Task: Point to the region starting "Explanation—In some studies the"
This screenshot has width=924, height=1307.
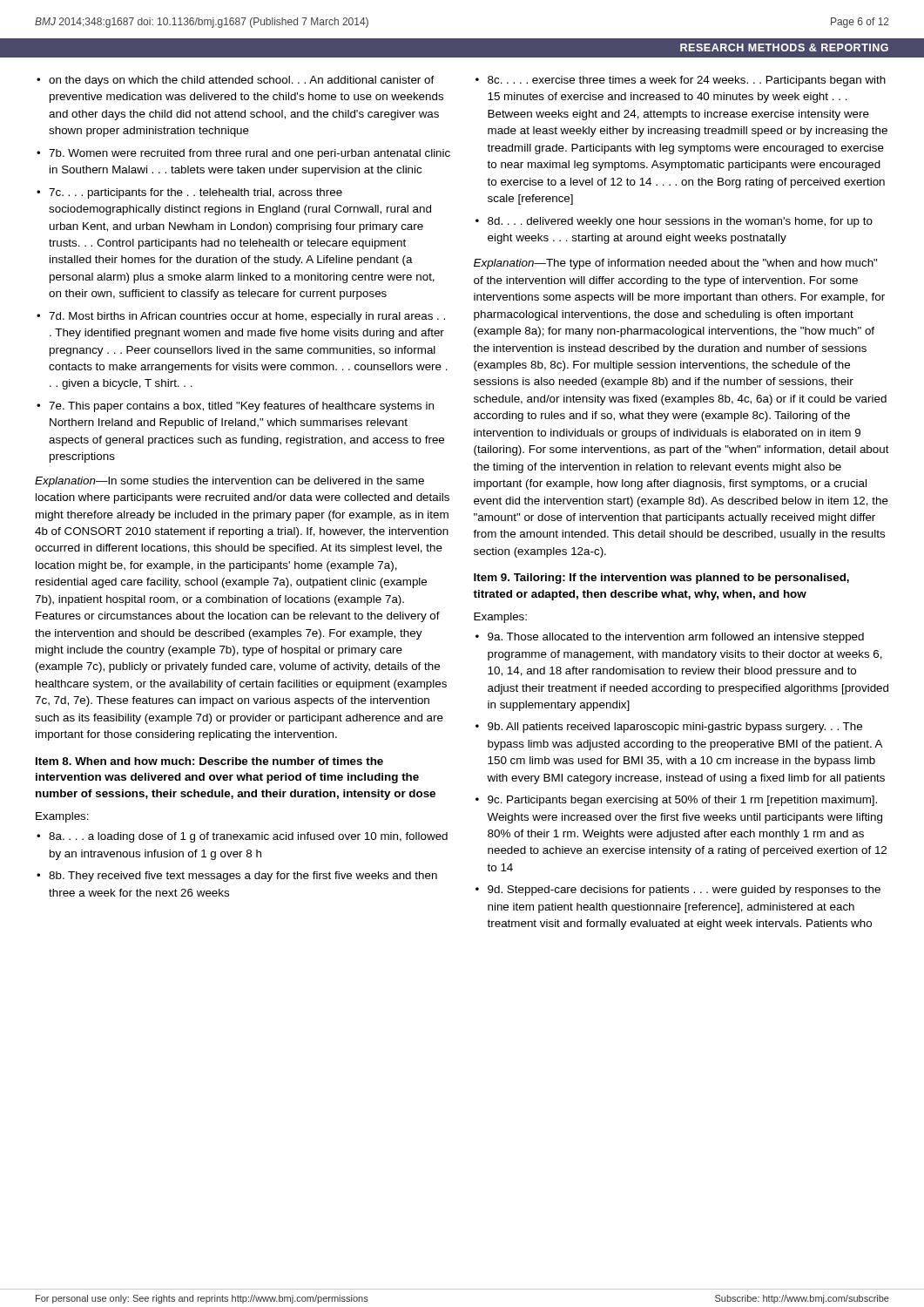Action: [242, 607]
